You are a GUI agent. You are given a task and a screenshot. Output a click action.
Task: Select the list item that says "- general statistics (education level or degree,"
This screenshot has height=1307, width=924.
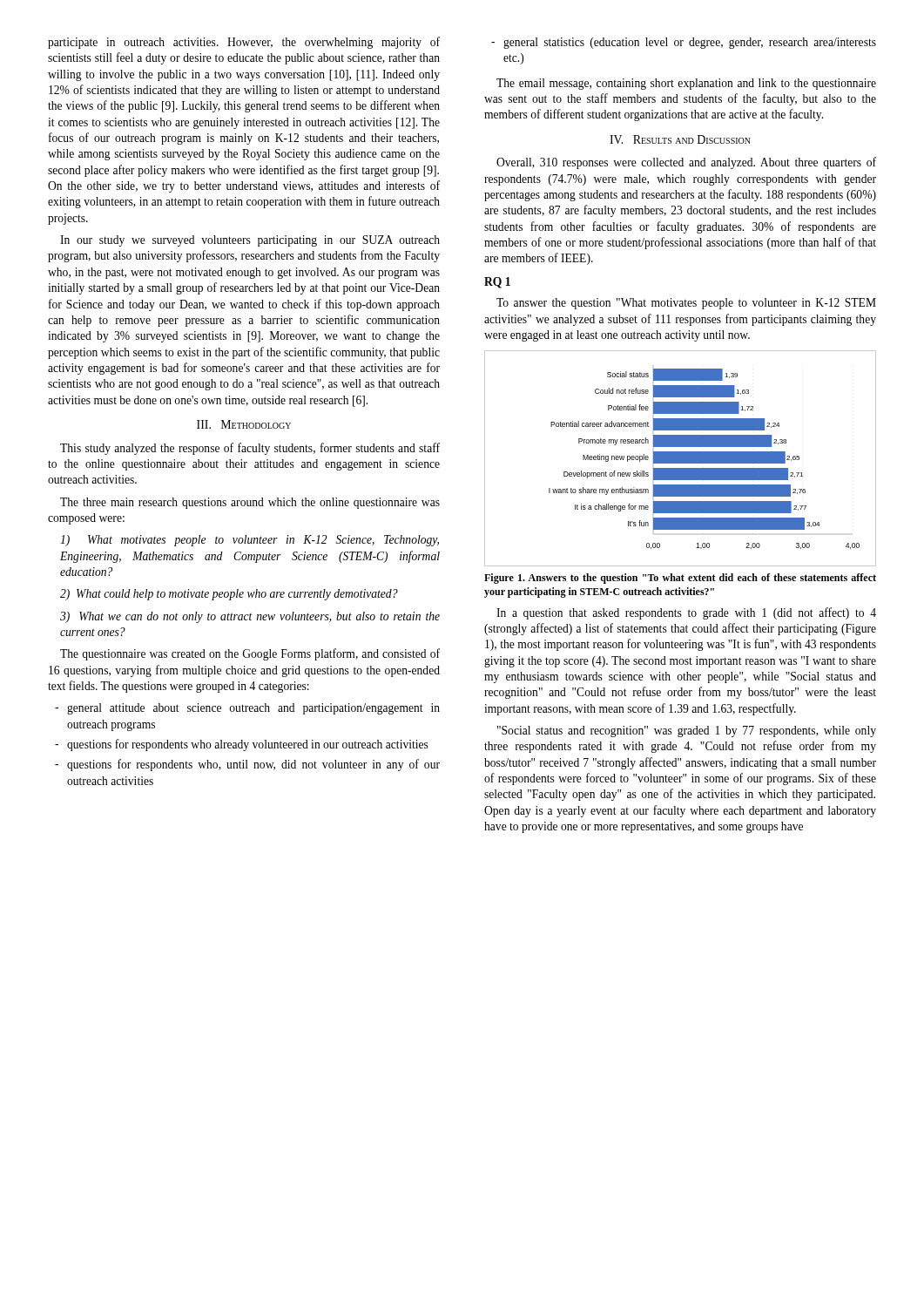(x=684, y=51)
